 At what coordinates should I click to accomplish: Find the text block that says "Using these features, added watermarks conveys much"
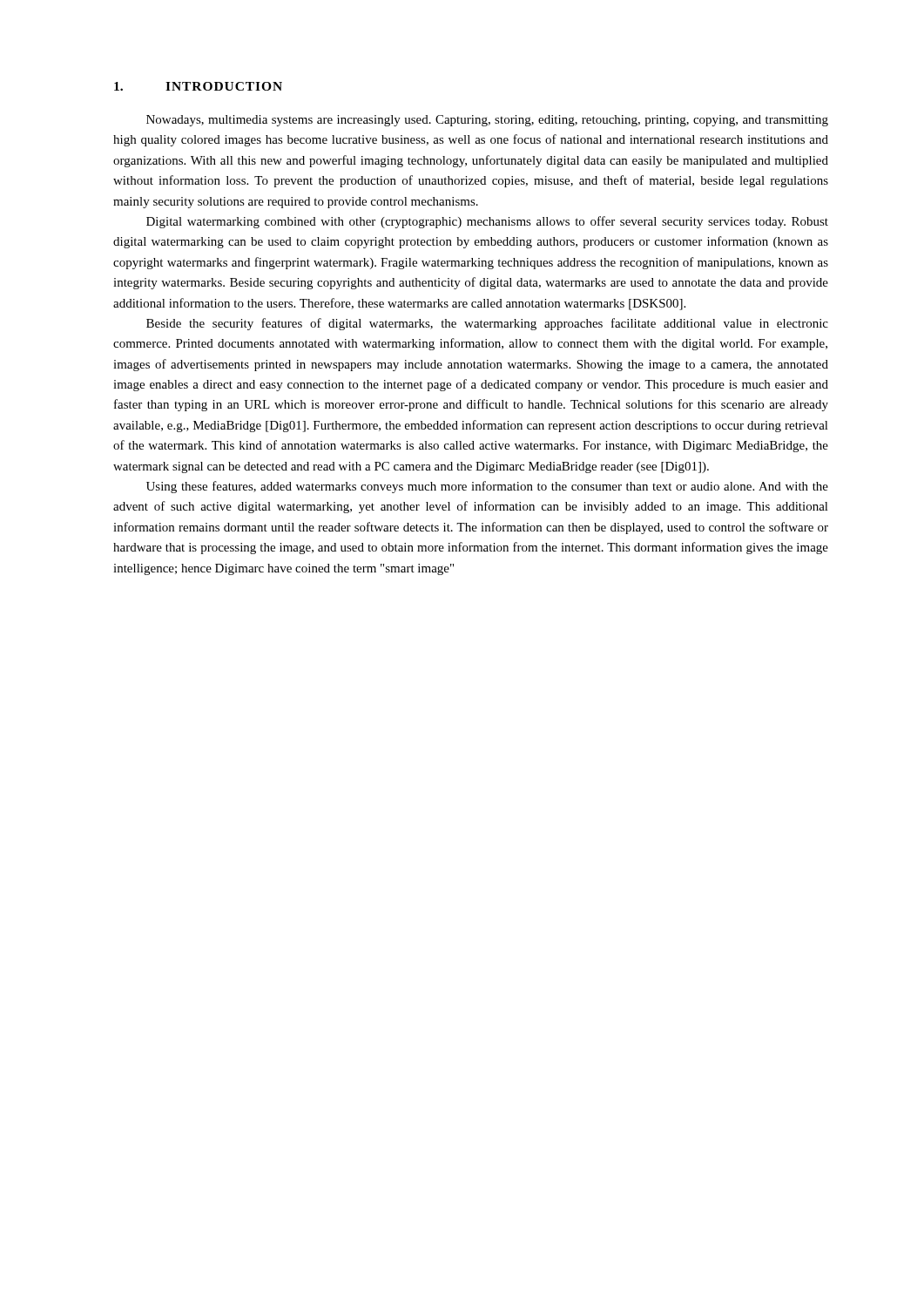coord(471,527)
